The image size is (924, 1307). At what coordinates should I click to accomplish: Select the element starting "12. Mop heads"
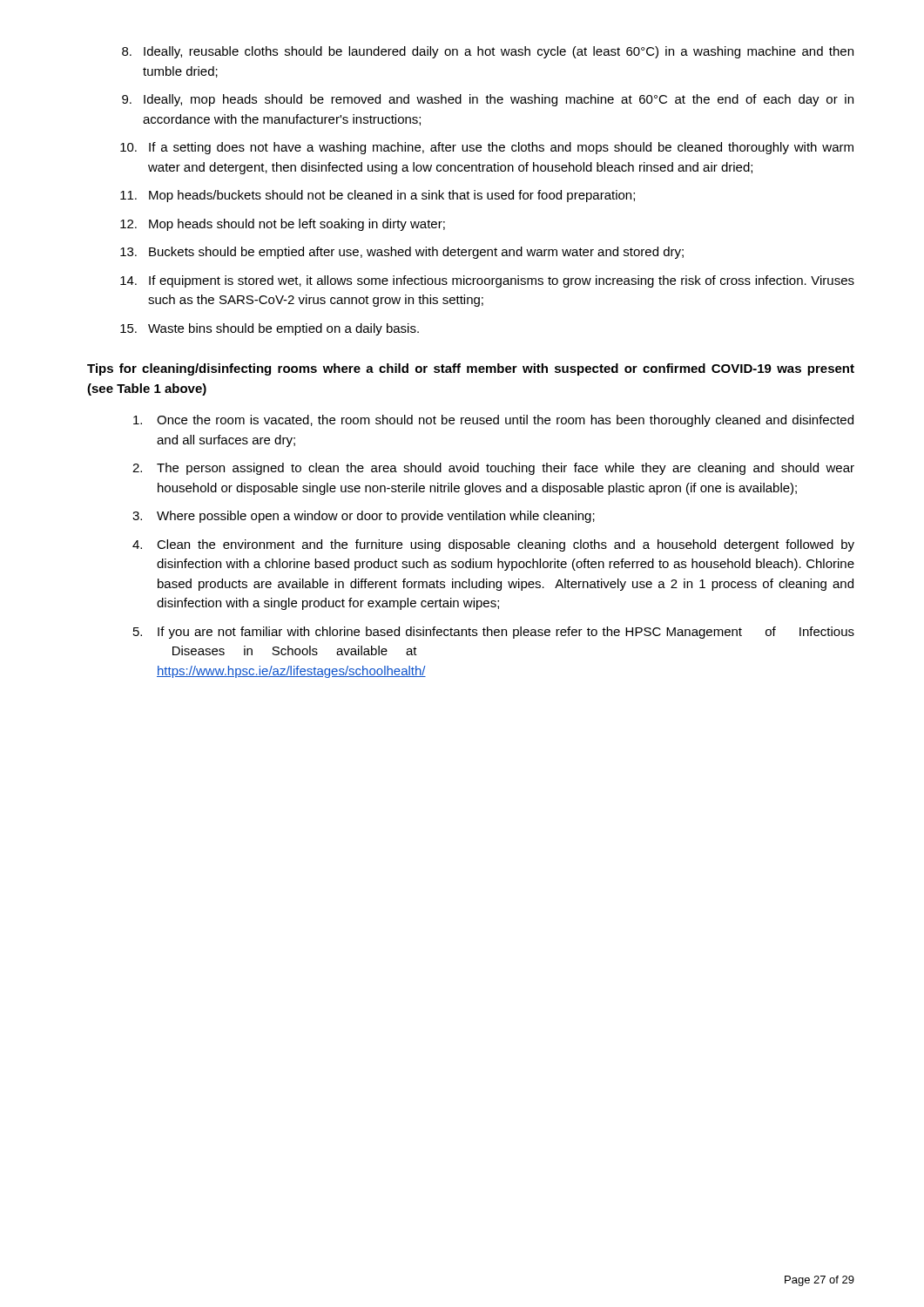click(283, 225)
